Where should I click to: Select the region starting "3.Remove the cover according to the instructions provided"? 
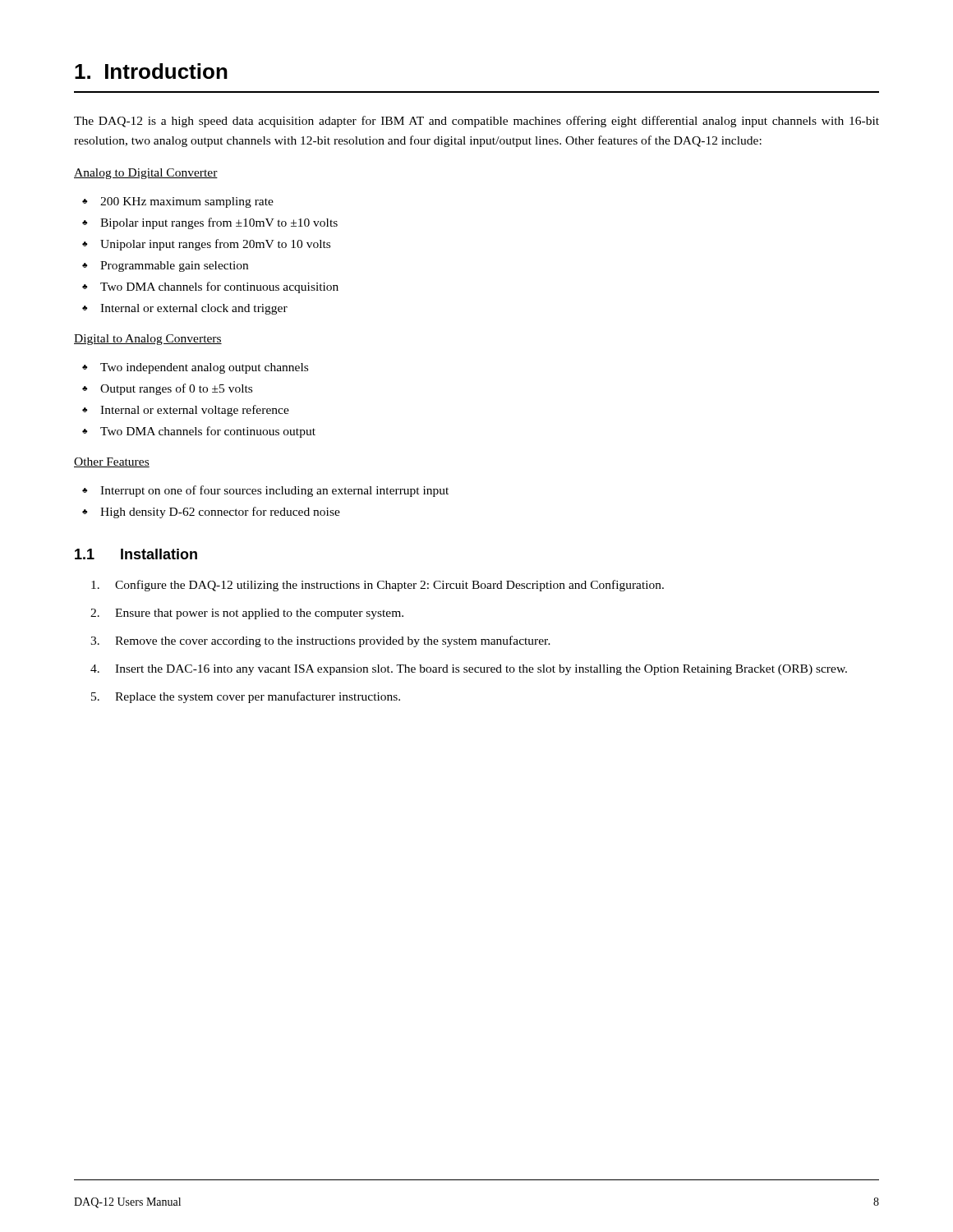[320, 641]
